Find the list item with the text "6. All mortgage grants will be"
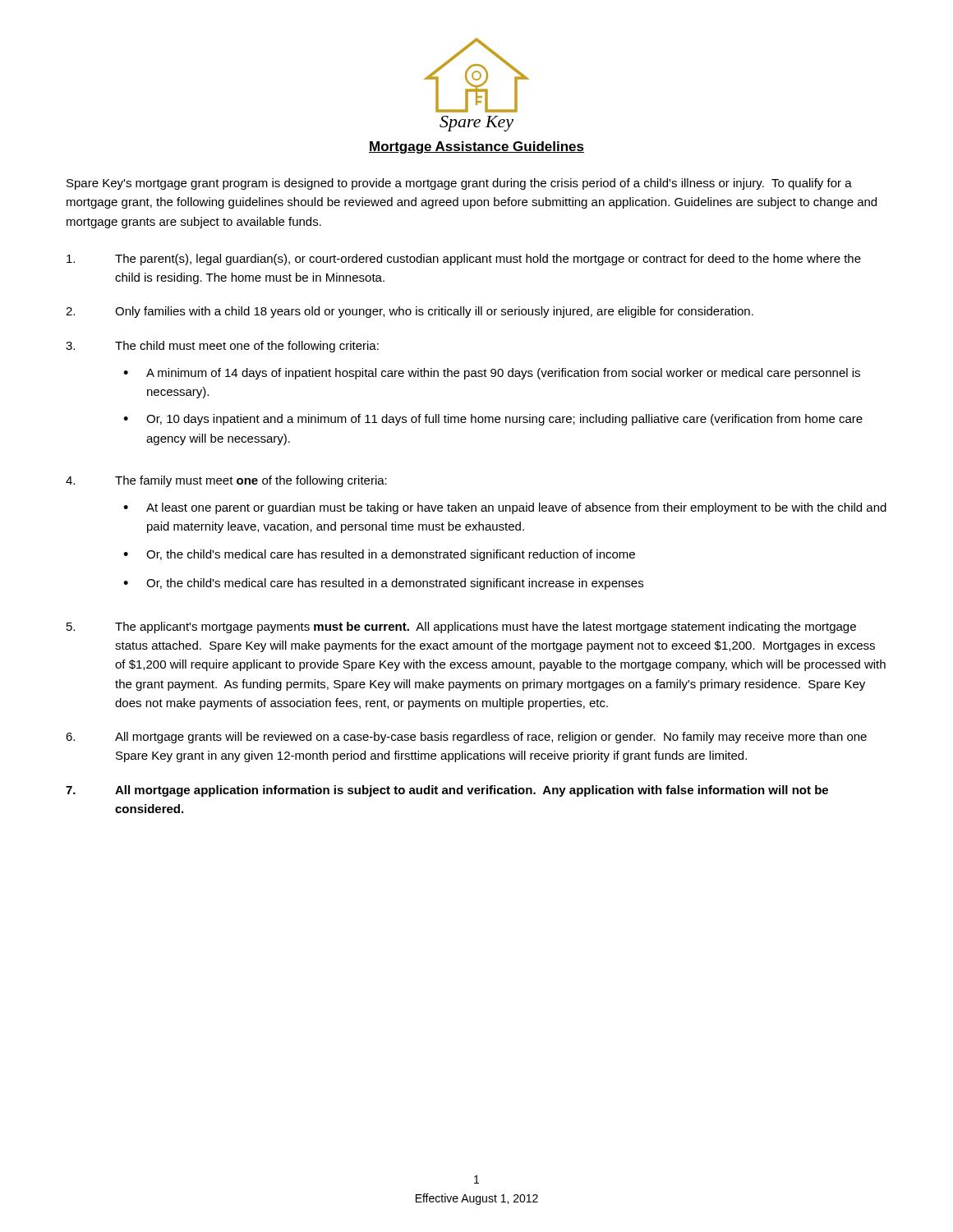 click(476, 746)
